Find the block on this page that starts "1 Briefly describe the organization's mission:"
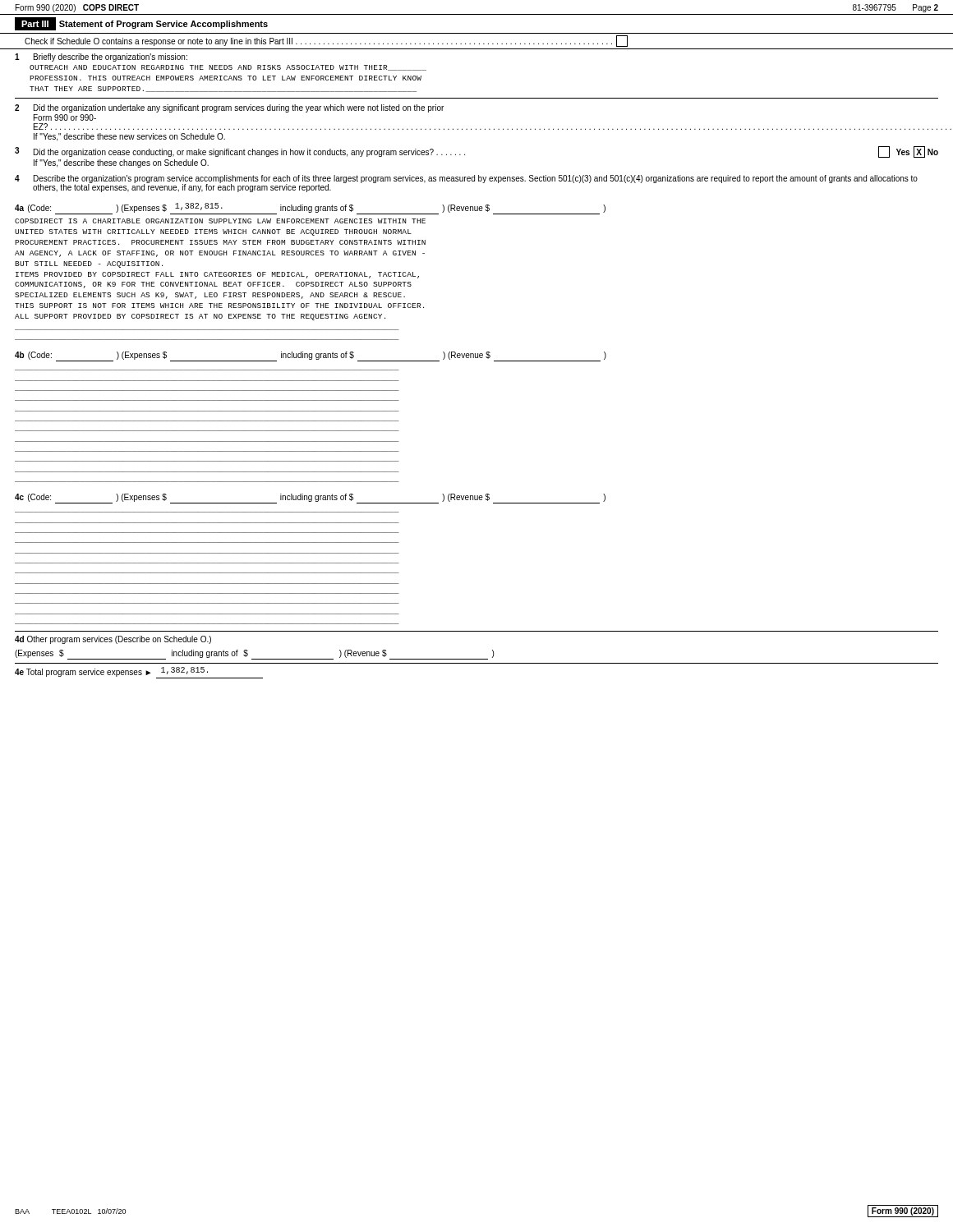The height and width of the screenshot is (1232, 953). pos(101,57)
